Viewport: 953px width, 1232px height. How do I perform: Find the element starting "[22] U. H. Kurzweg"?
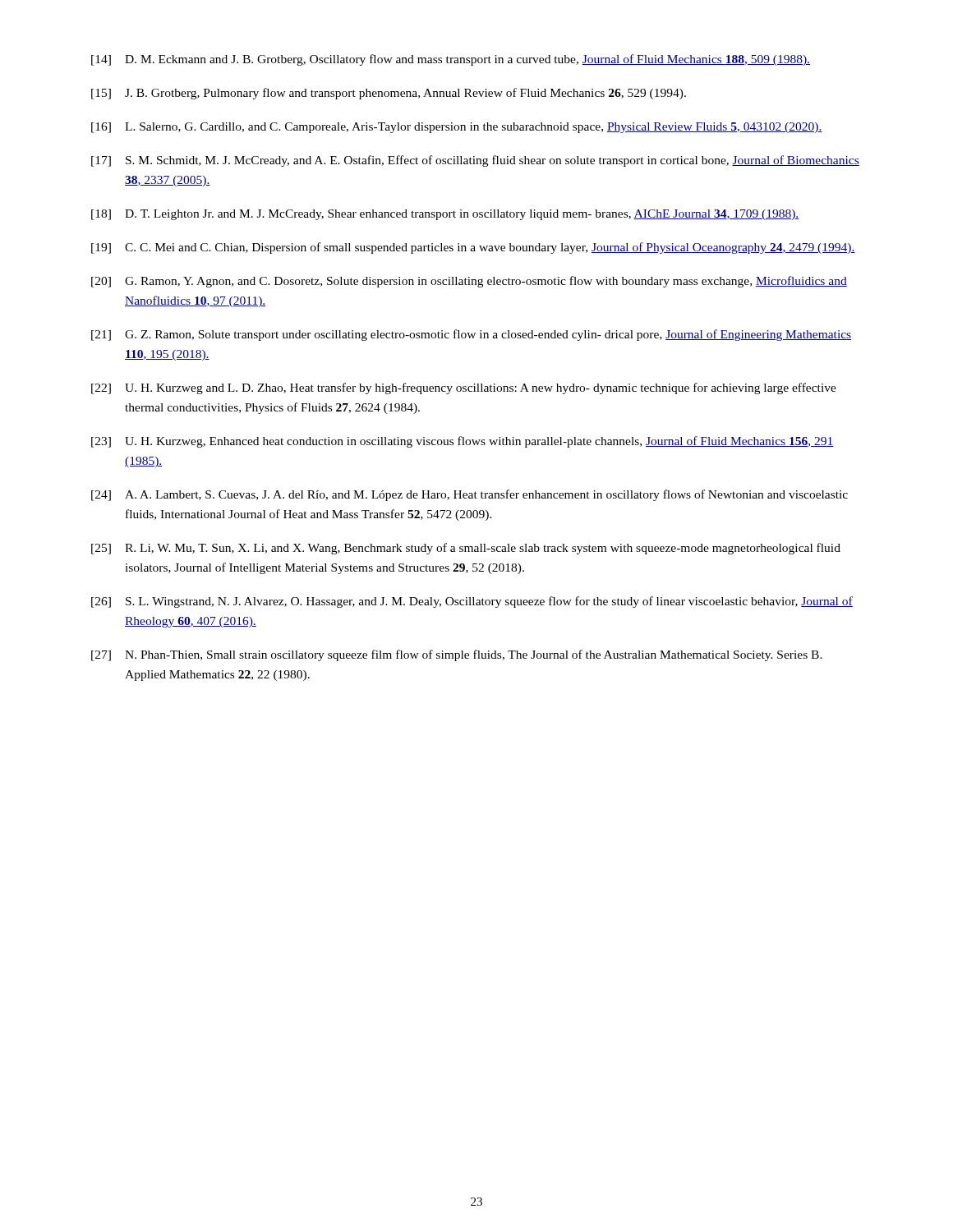pos(476,398)
